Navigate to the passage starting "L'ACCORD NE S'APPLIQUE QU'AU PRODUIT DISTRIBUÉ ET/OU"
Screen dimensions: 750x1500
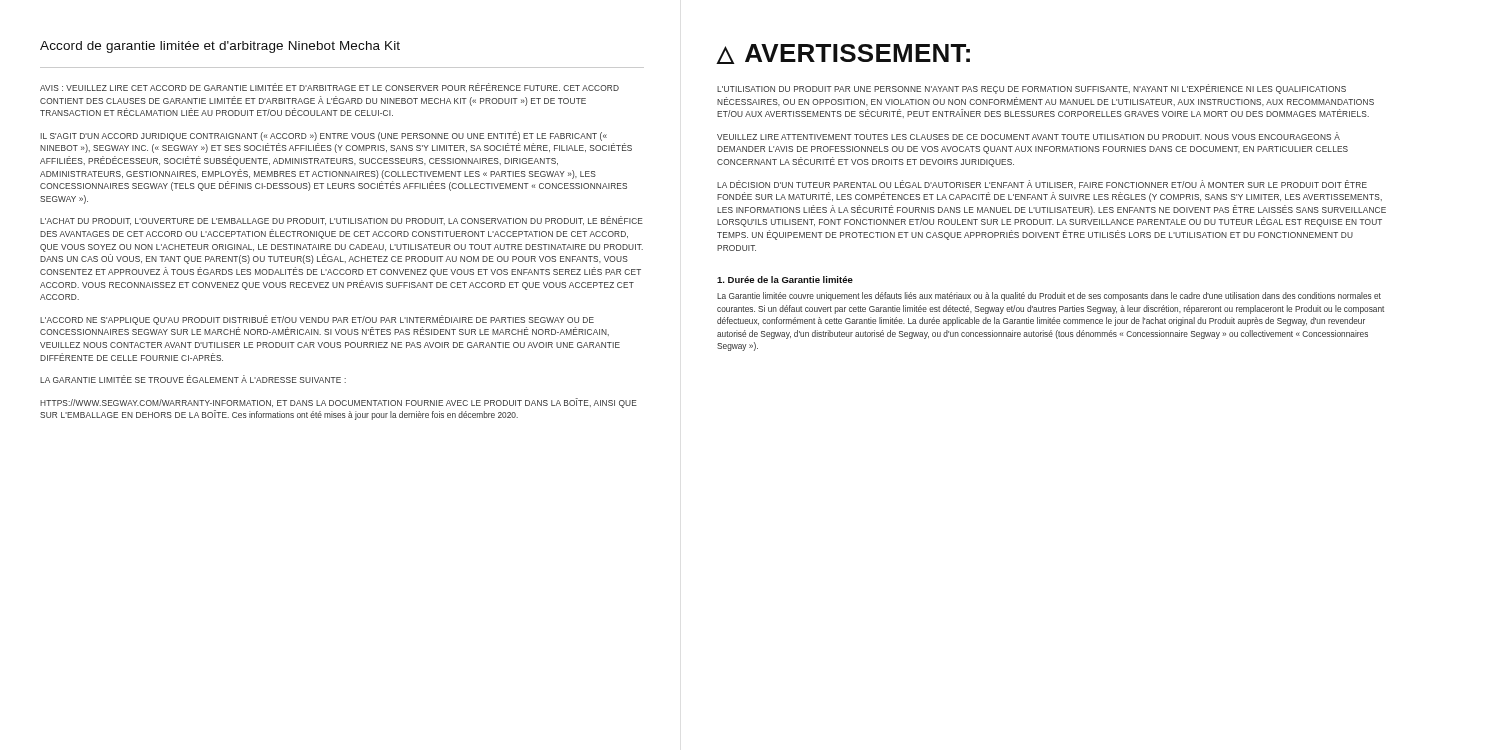click(342, 339)
